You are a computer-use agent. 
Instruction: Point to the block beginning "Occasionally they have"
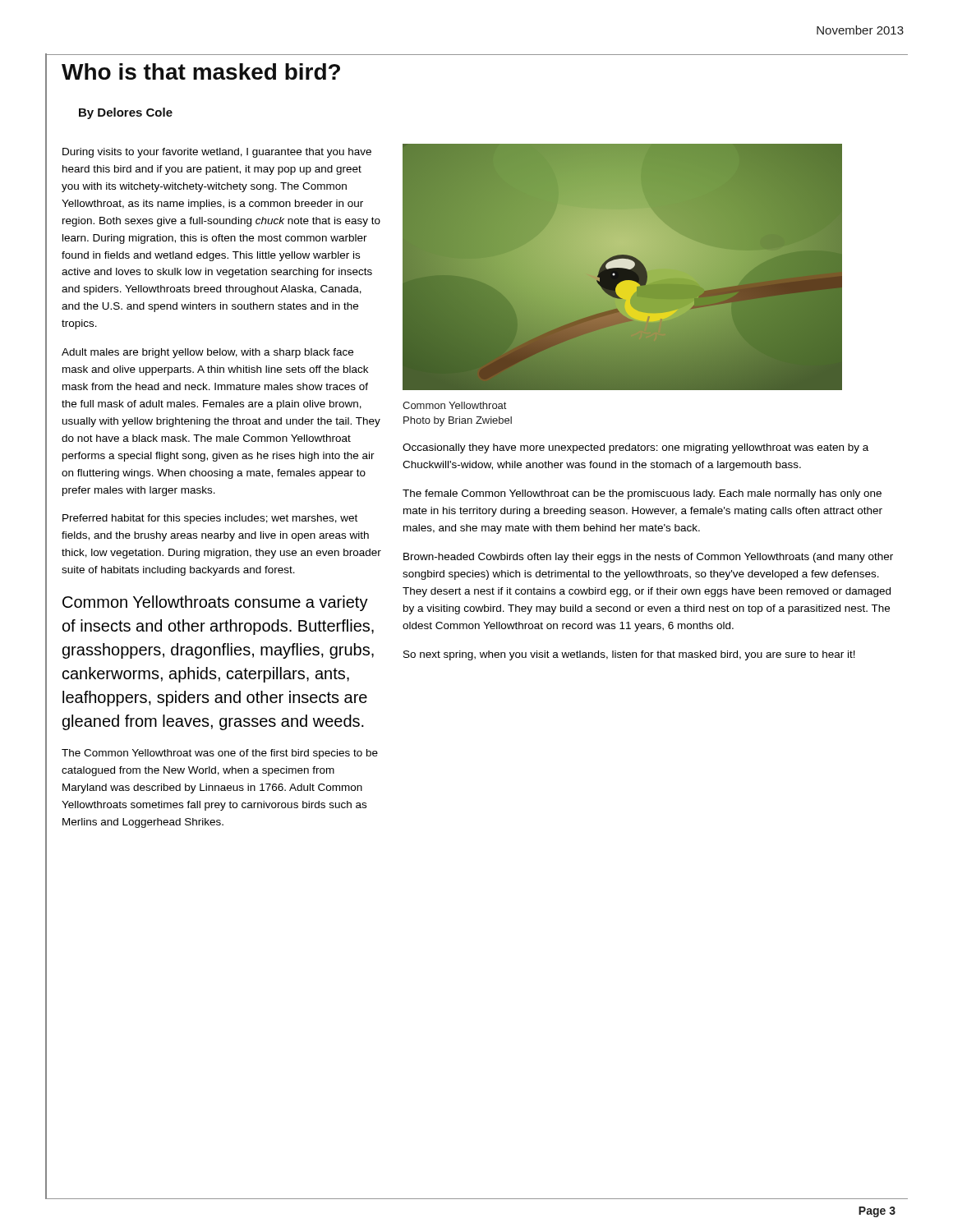click(x=649, y=457)
